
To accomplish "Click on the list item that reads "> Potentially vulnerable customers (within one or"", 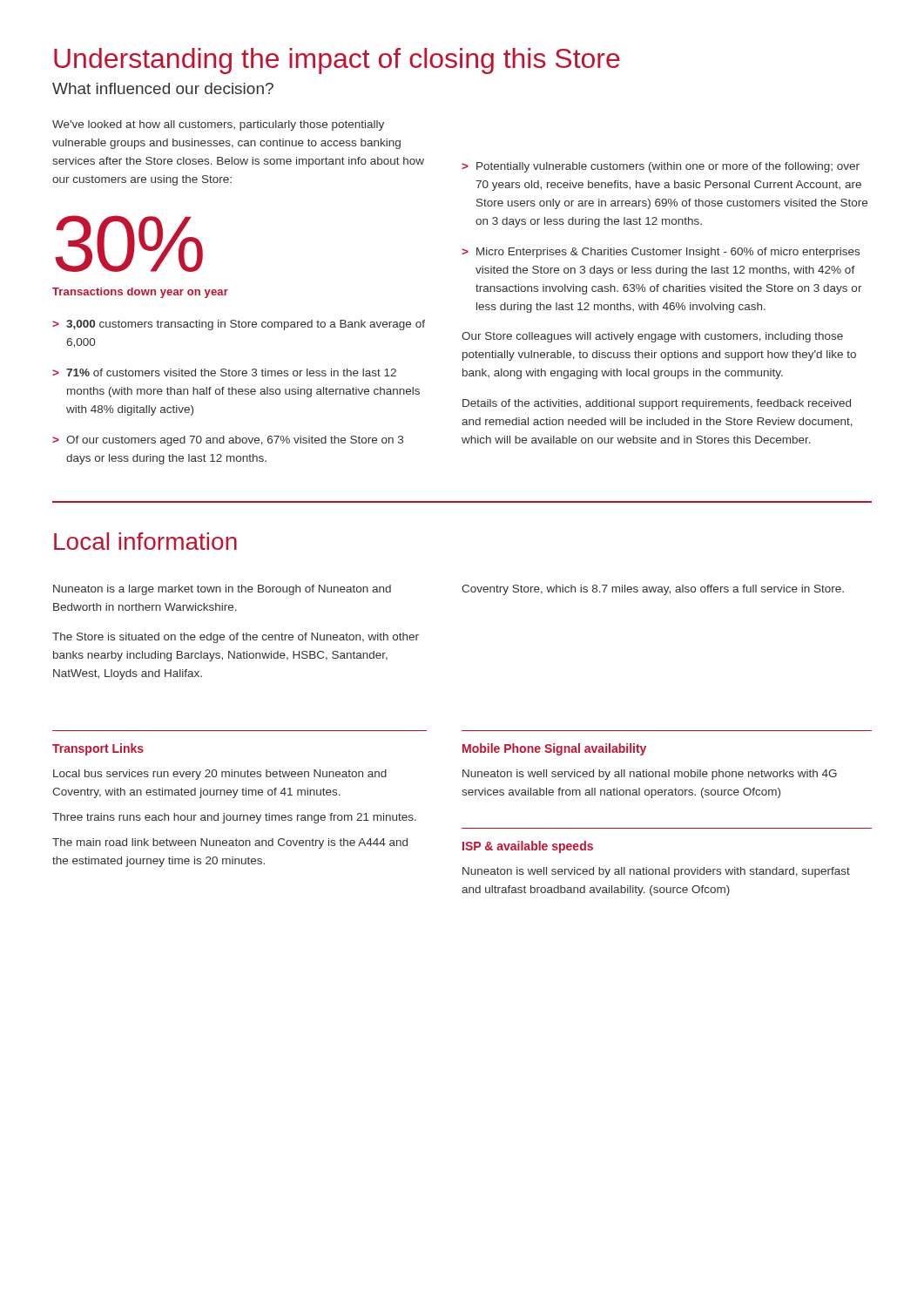I will pyautogui.click(x=667, y=194).
